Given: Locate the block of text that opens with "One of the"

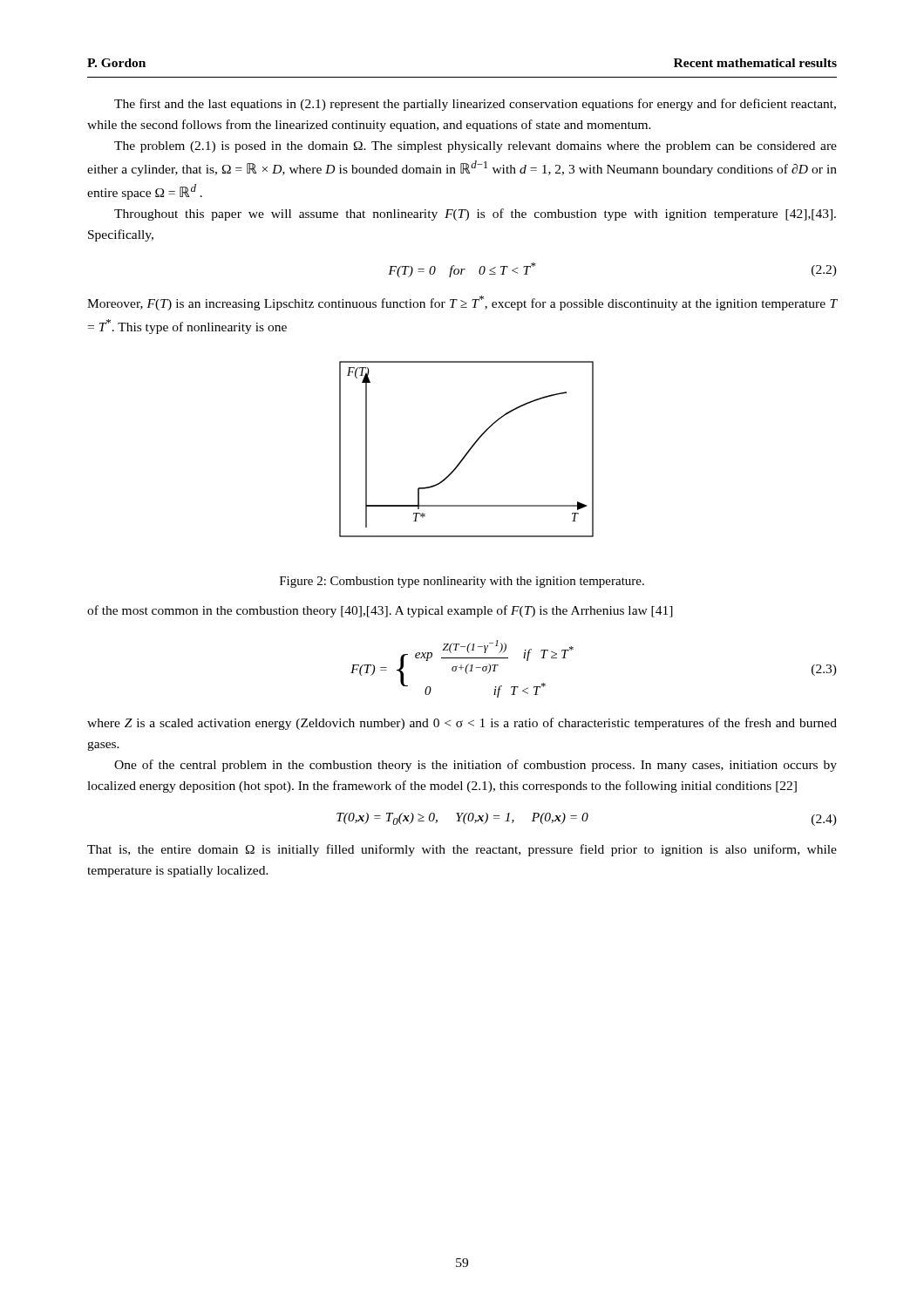Looking at the screenshot, I should pos(462,775).
